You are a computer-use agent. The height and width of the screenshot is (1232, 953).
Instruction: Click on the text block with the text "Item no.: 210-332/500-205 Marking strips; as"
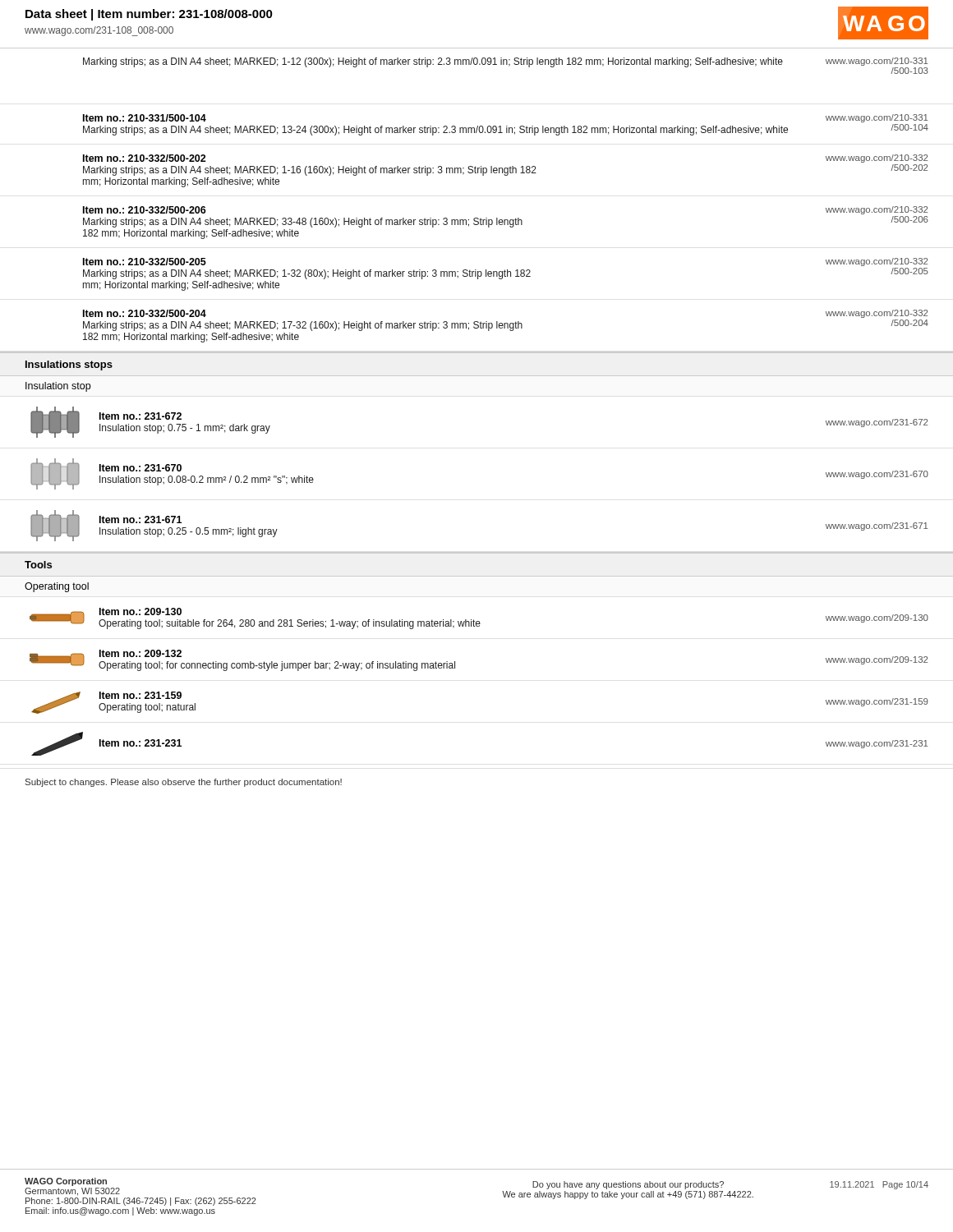505,274
